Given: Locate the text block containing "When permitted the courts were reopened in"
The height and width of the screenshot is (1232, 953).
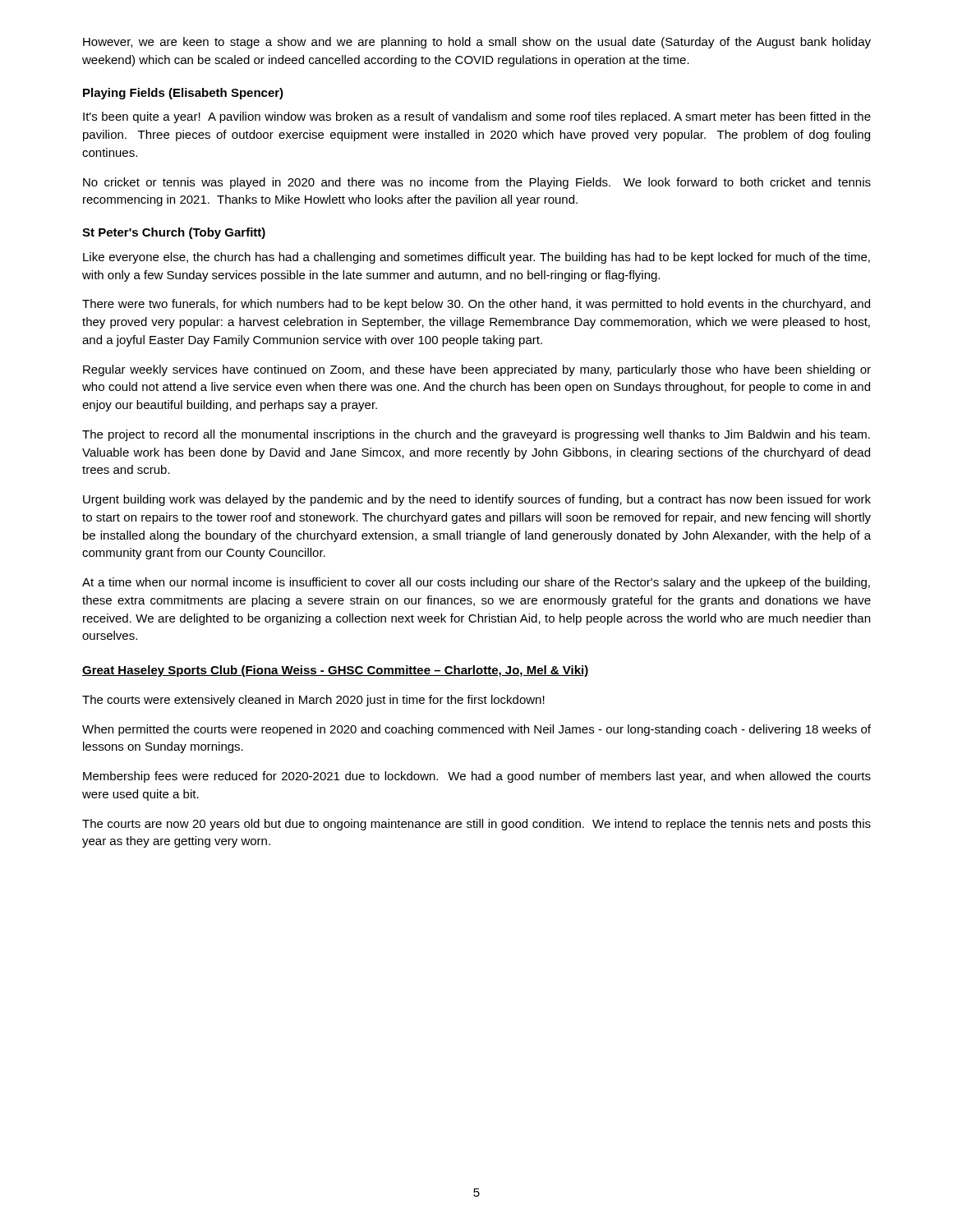Looking at the screenshot, I should pyautogui.click(x=476, y=737).
